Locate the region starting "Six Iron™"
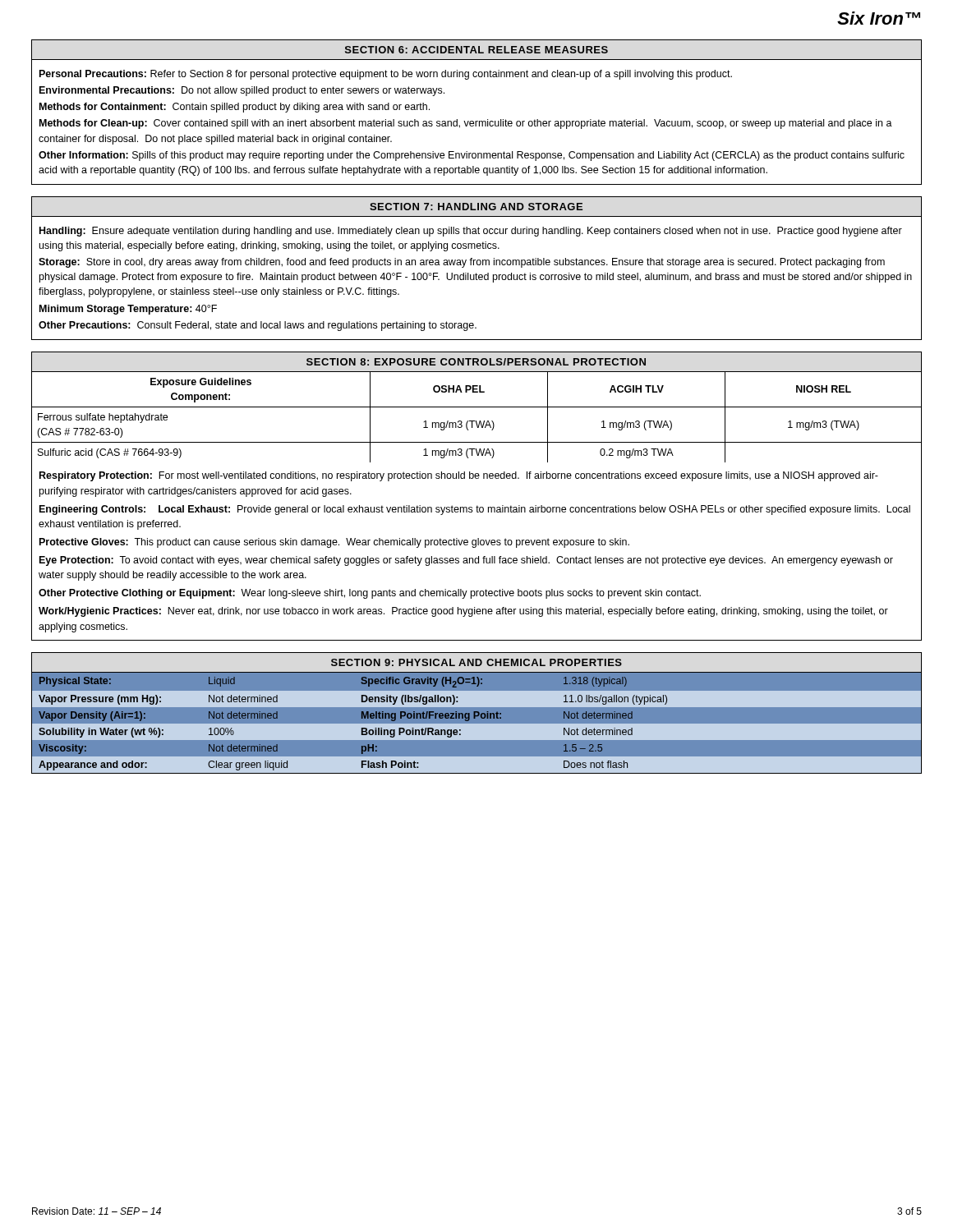 point(880,18)
